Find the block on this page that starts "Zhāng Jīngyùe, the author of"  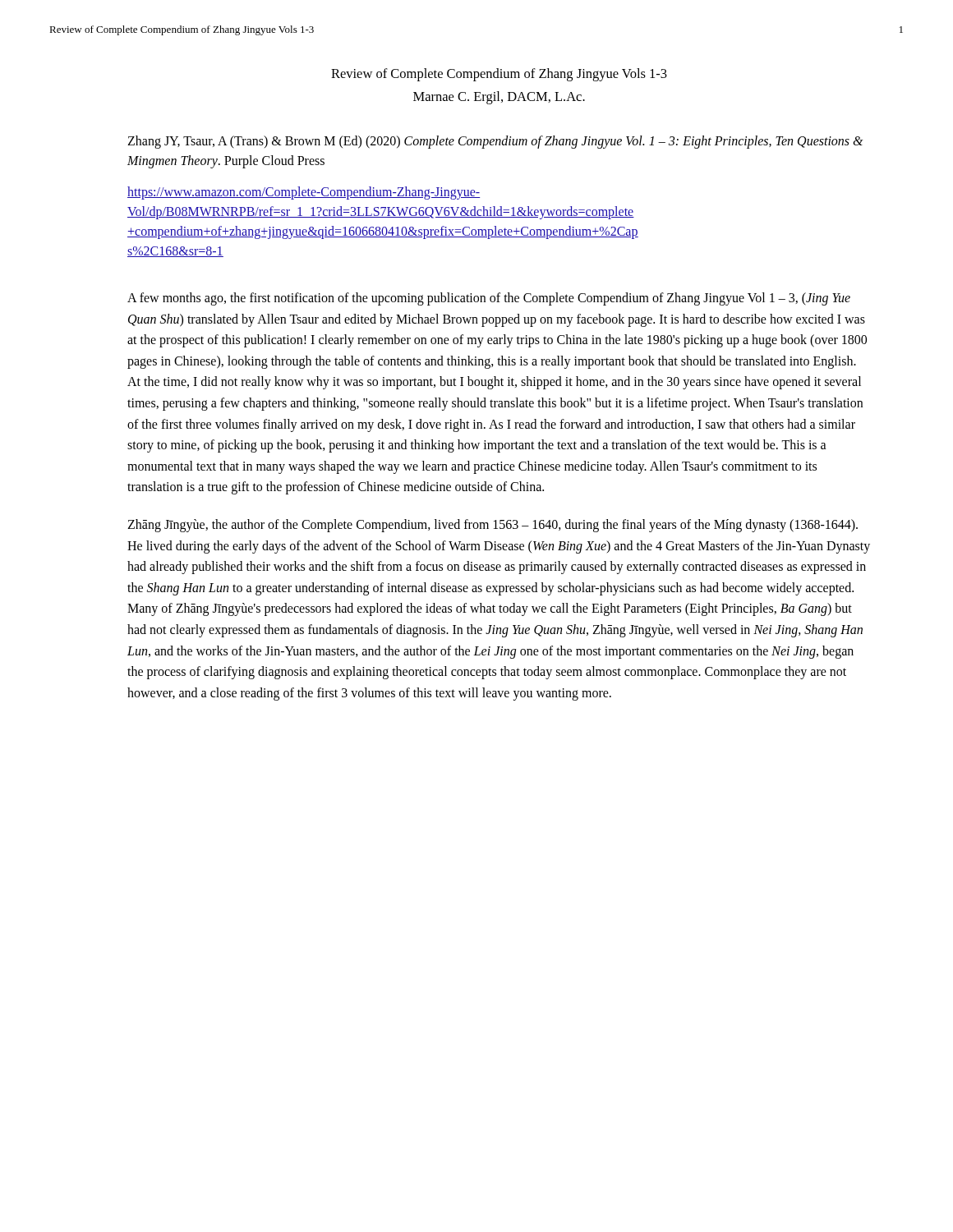coord(499,608)
